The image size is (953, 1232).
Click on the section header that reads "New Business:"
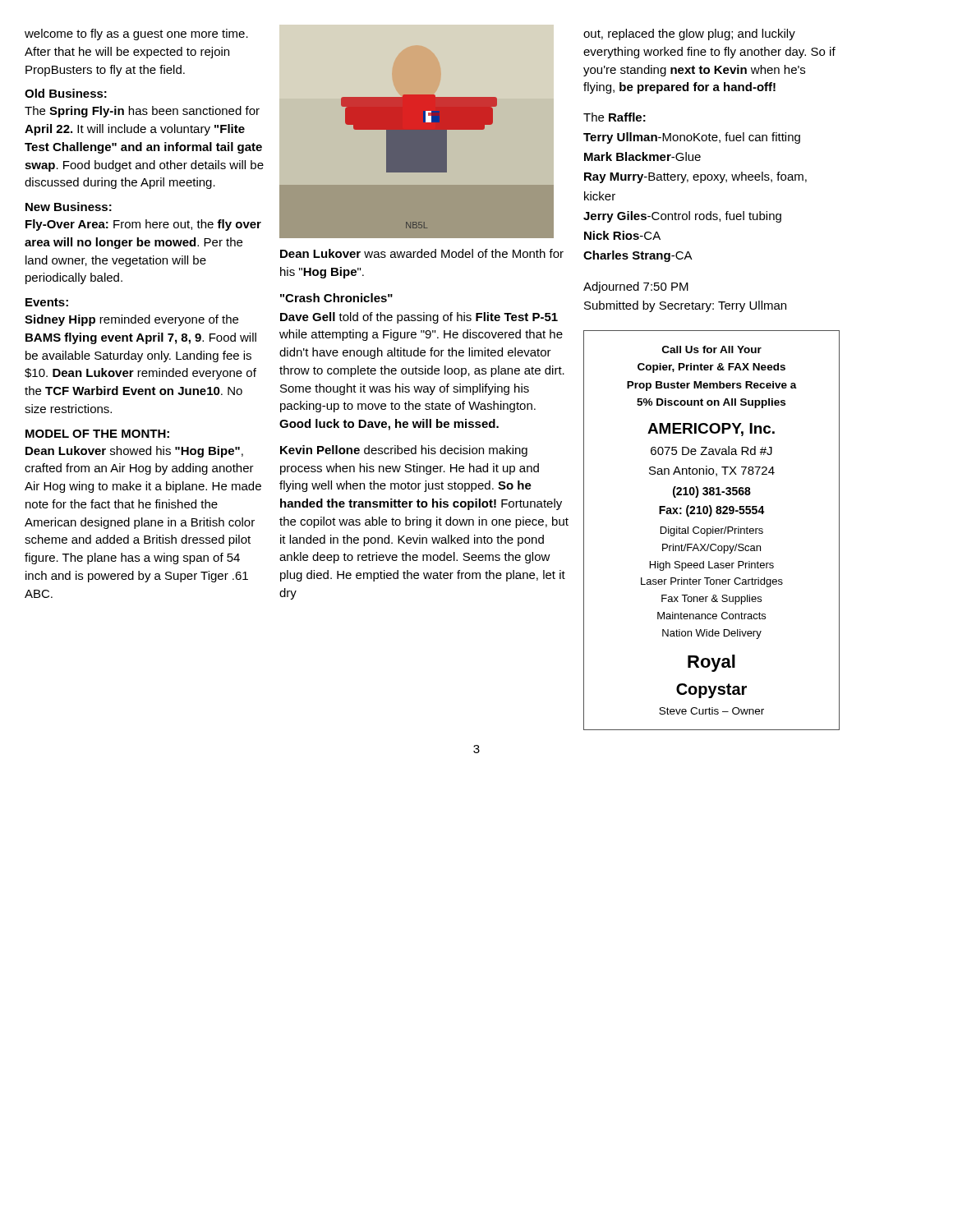point(68,207)
